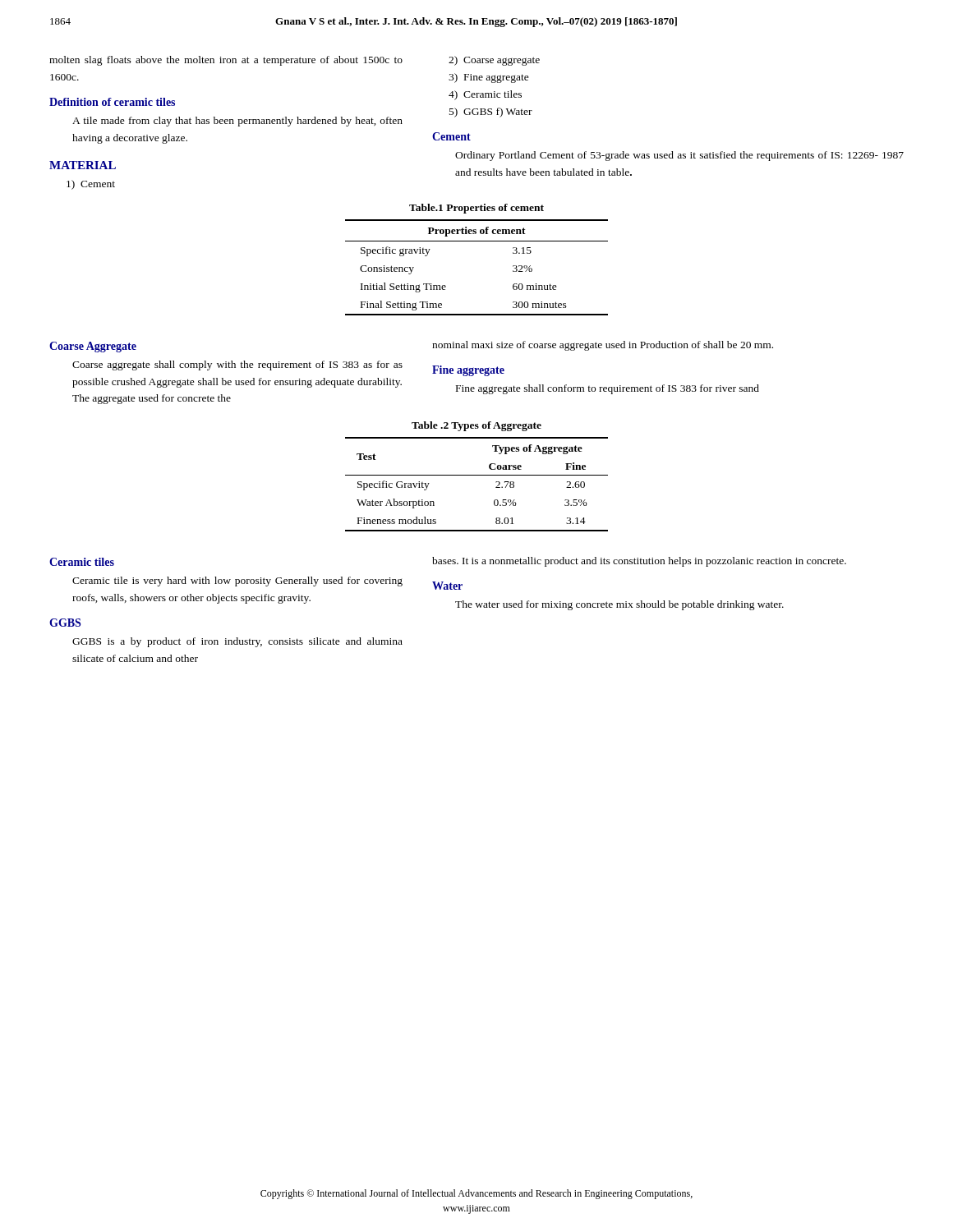
Task: Click on the text block containing "The water used for"
Action: pyautogui.click(x=620, y=604)
